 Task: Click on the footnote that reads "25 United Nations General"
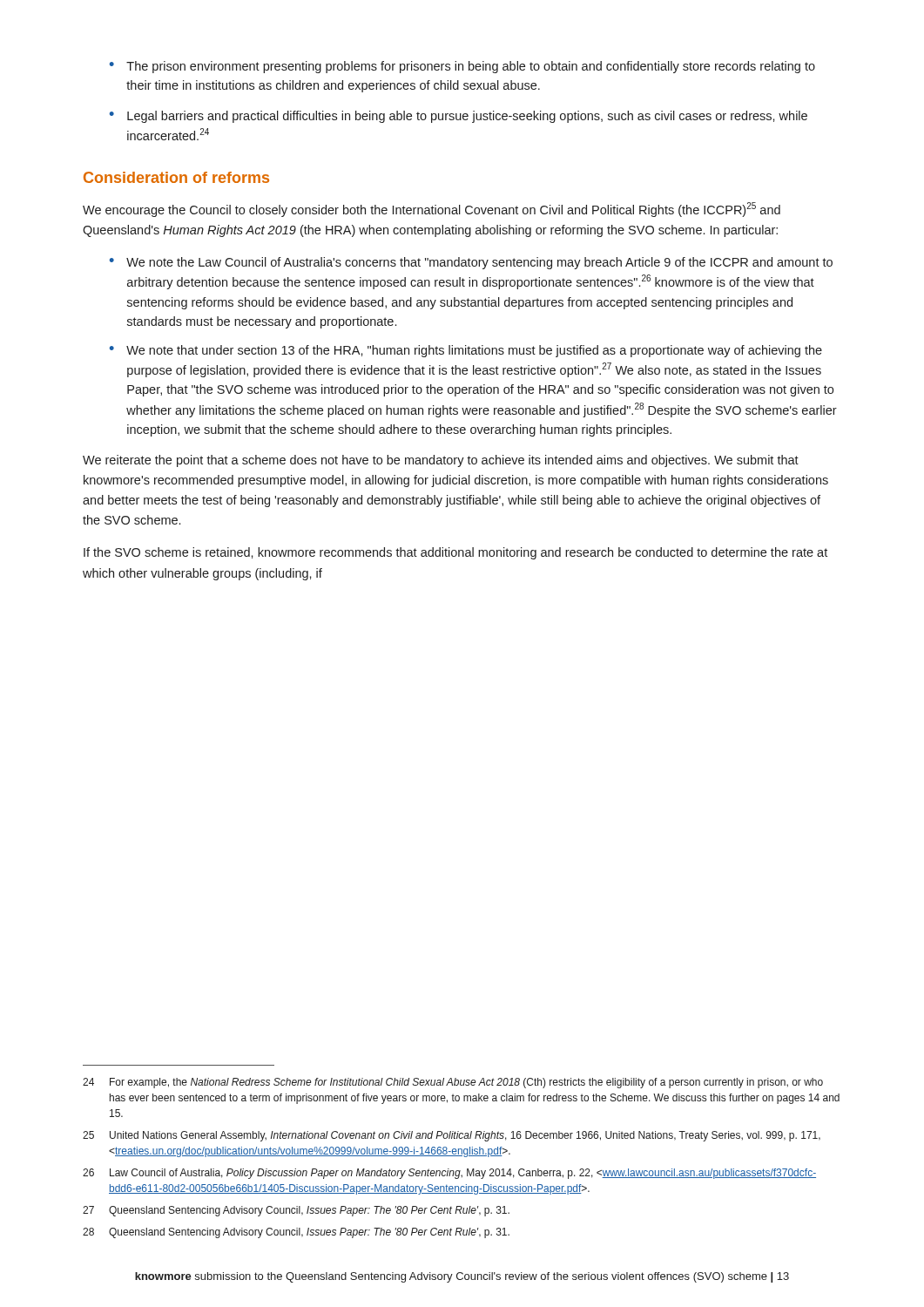[462, 1143]
